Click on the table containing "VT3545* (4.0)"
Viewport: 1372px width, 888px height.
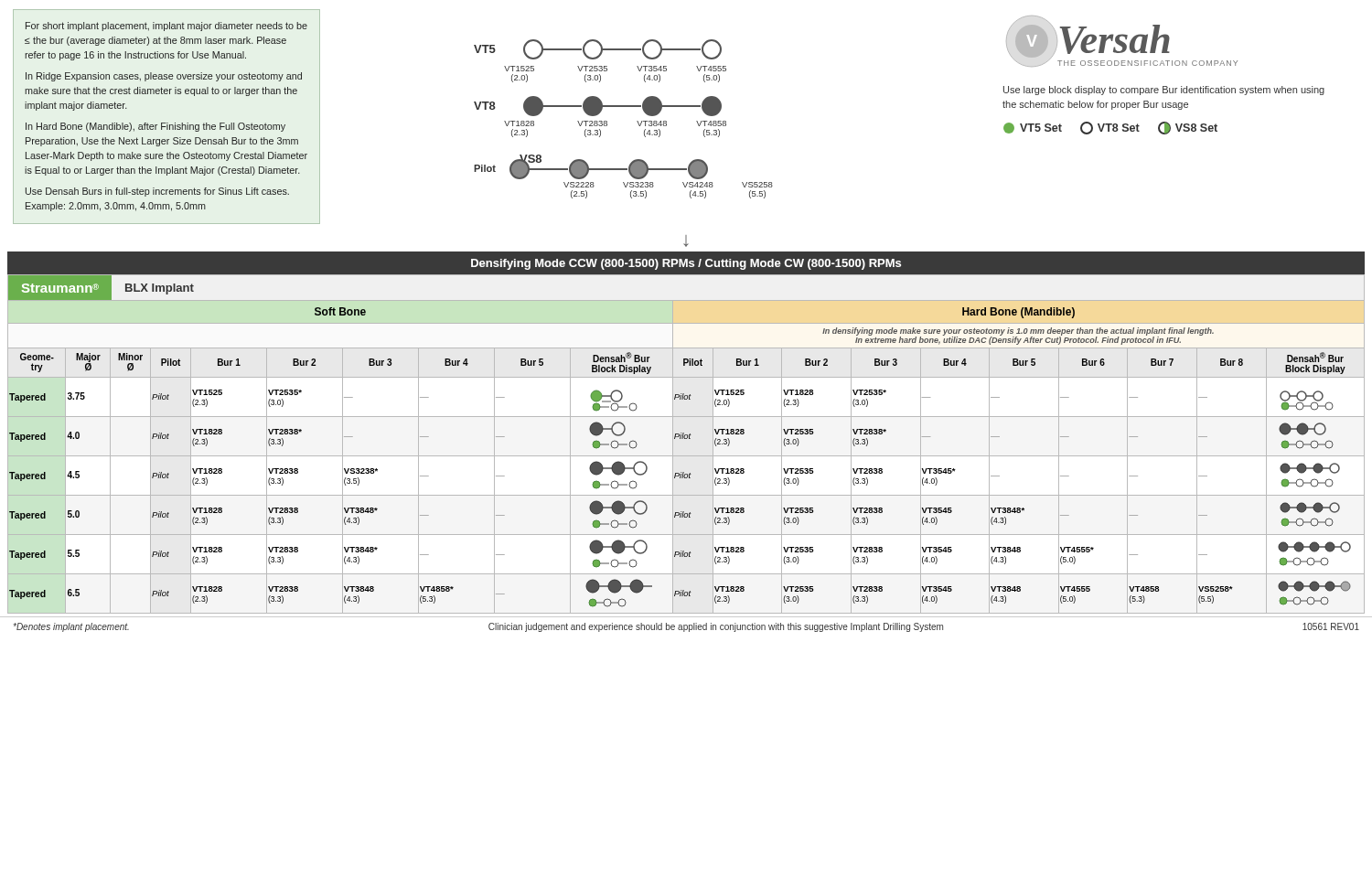coord(686,457)
